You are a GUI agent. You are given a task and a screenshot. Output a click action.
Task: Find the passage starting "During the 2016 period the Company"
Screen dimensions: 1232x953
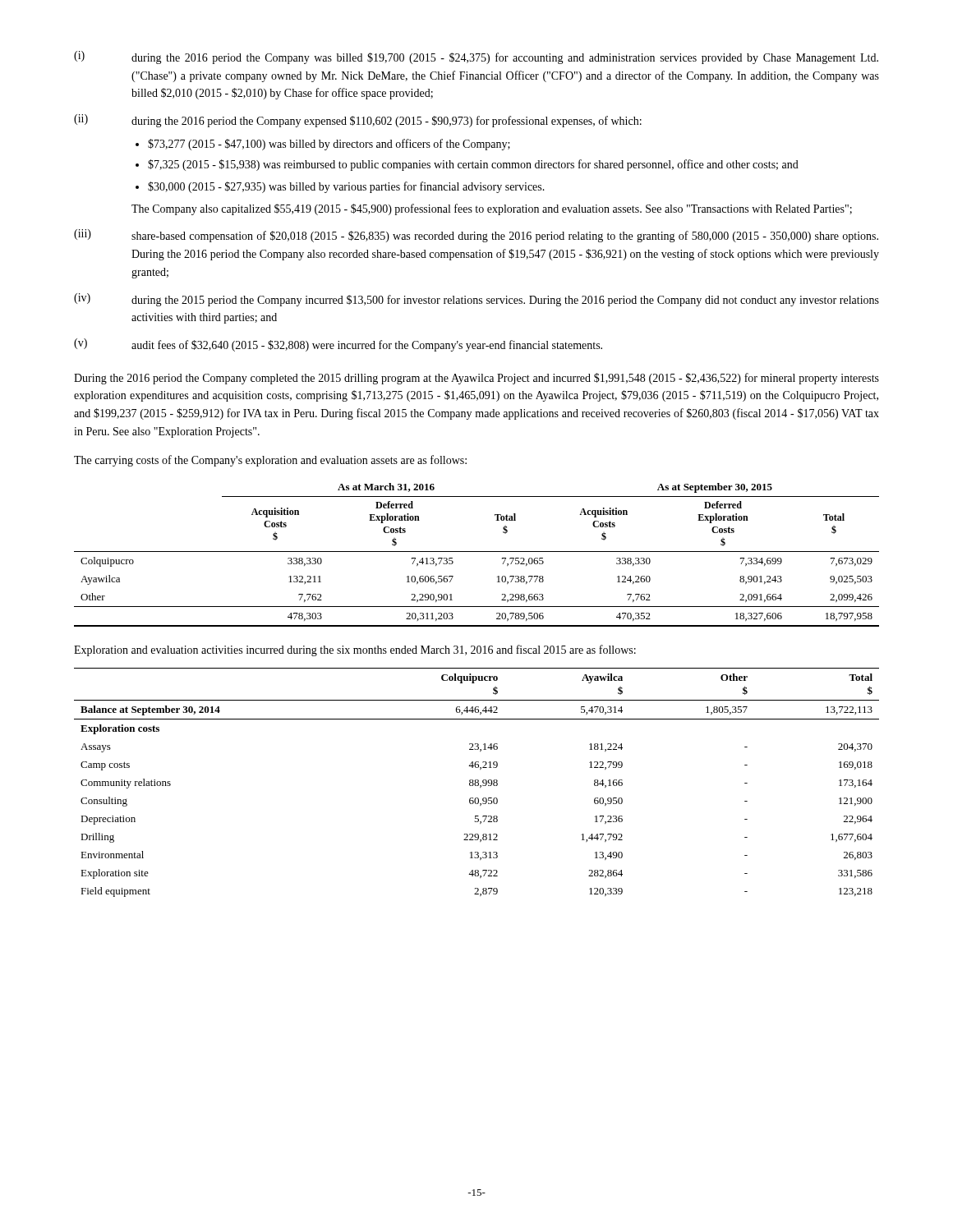coord(476,405)
